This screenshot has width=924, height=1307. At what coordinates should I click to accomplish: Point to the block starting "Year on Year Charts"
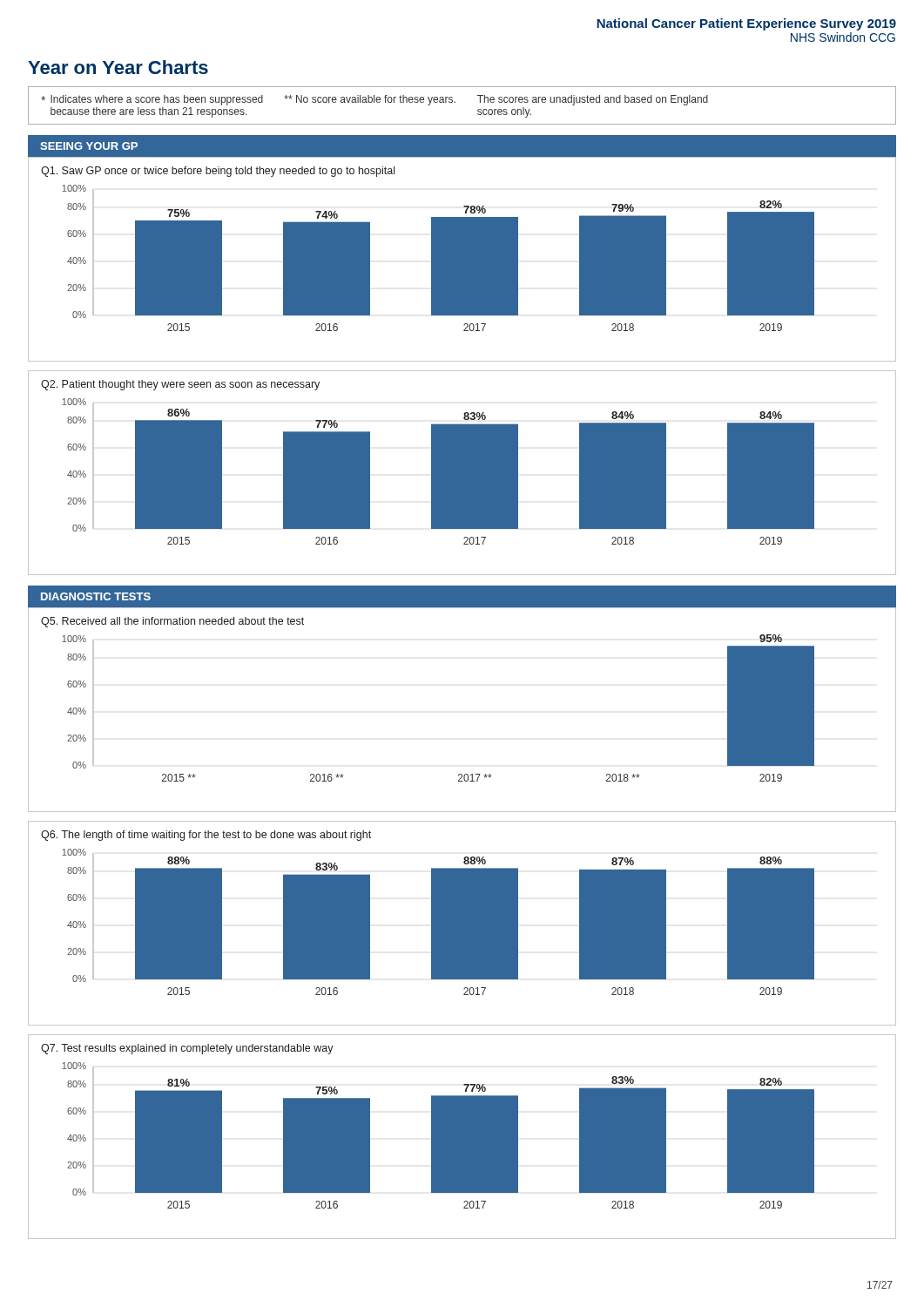point(118,68)
